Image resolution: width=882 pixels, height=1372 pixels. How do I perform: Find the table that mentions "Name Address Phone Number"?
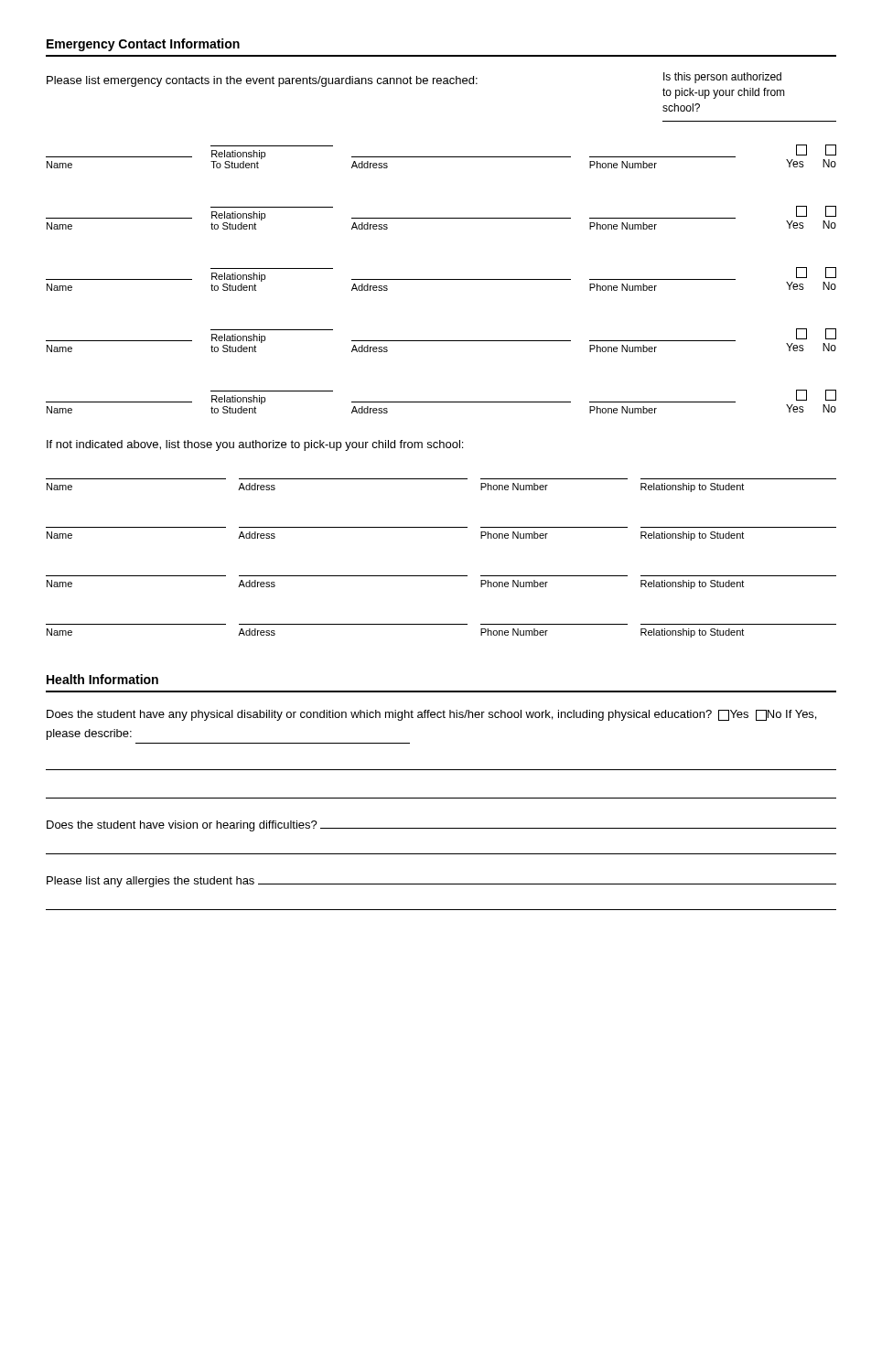(441, 551)
